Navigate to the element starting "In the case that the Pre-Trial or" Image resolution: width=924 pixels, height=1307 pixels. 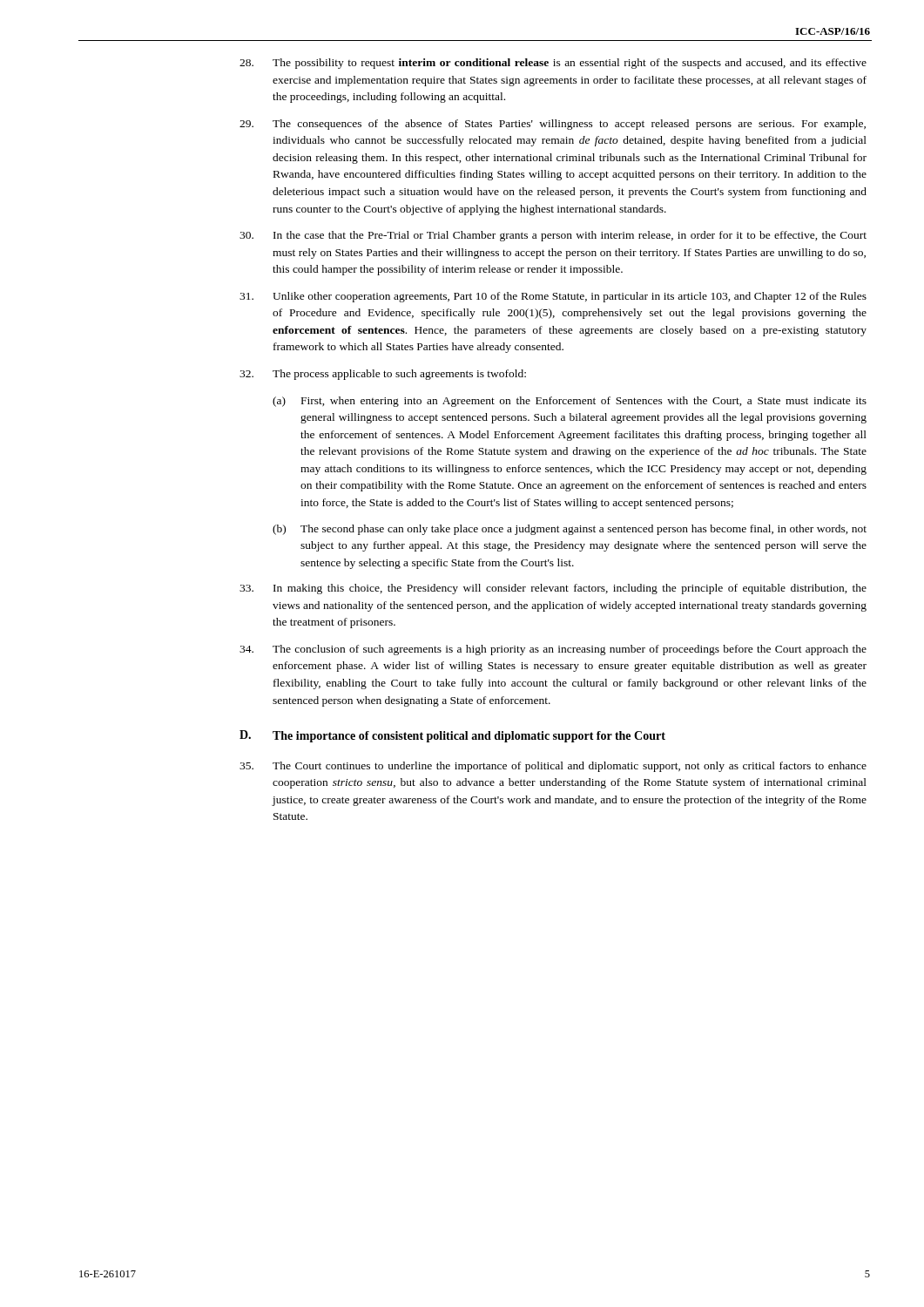[553, 252]
